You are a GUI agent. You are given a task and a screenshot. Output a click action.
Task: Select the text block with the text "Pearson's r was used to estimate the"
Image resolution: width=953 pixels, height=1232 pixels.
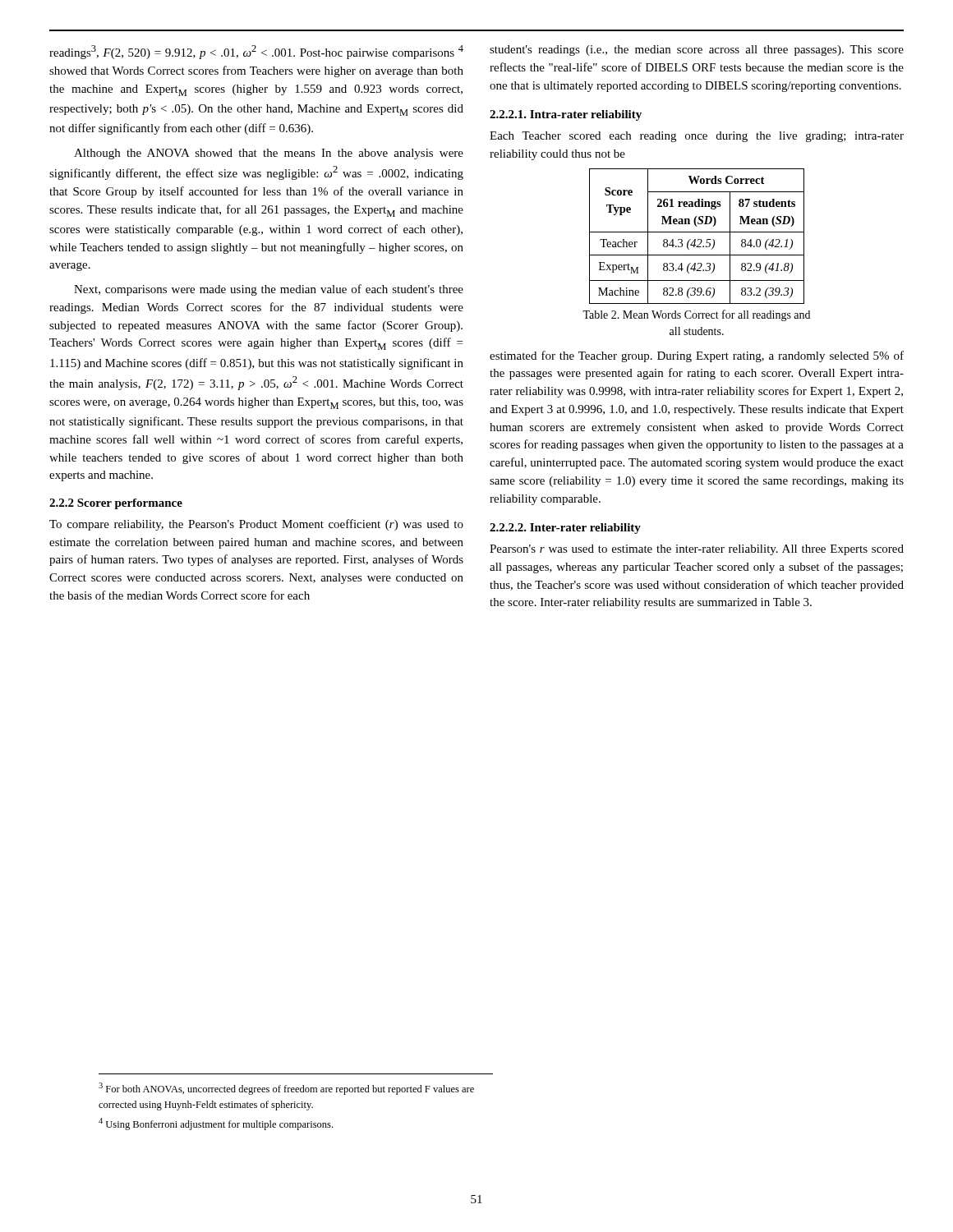[697, 576]
